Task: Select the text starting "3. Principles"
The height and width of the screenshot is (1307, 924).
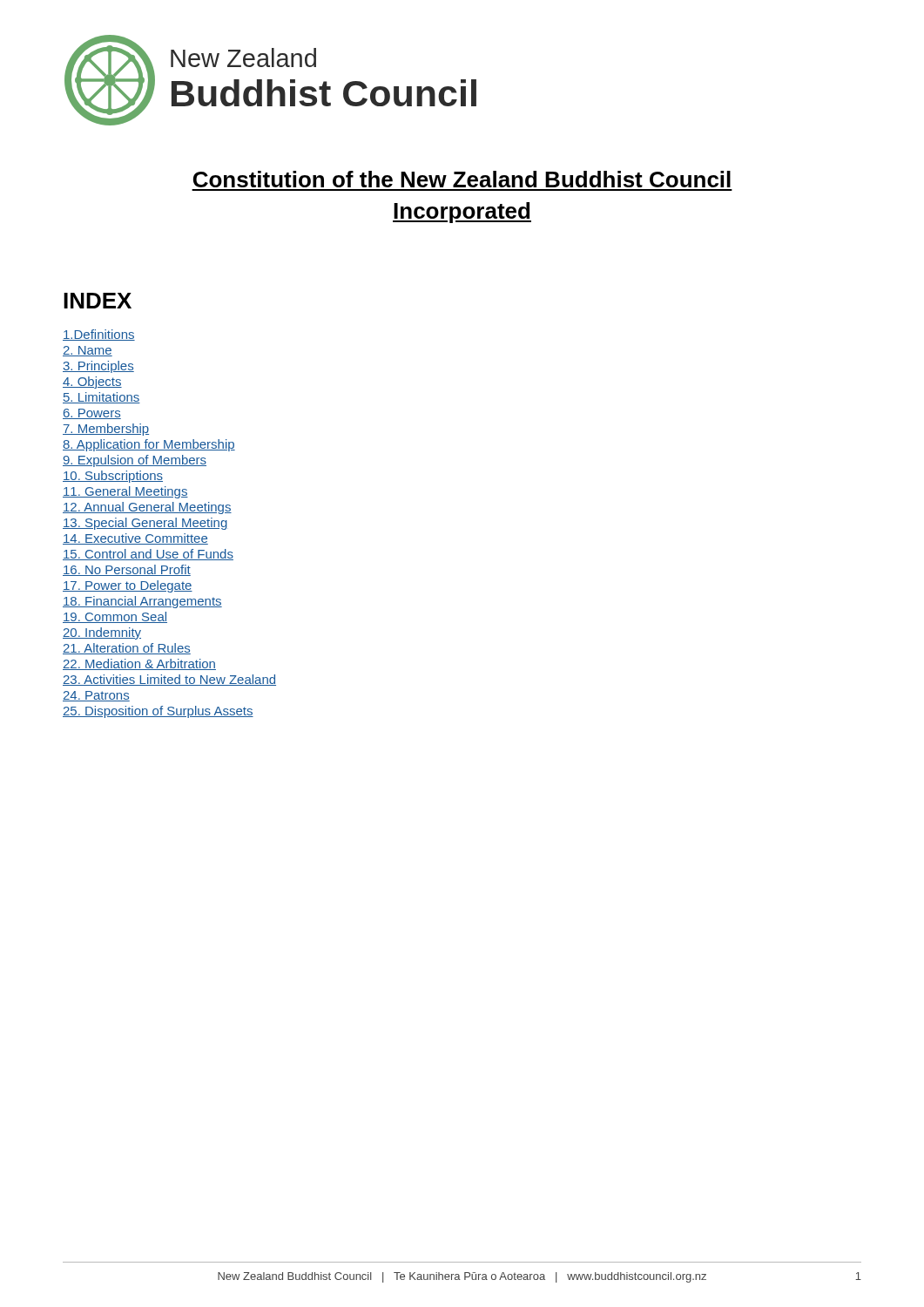Action: click(x=98, y=366)
